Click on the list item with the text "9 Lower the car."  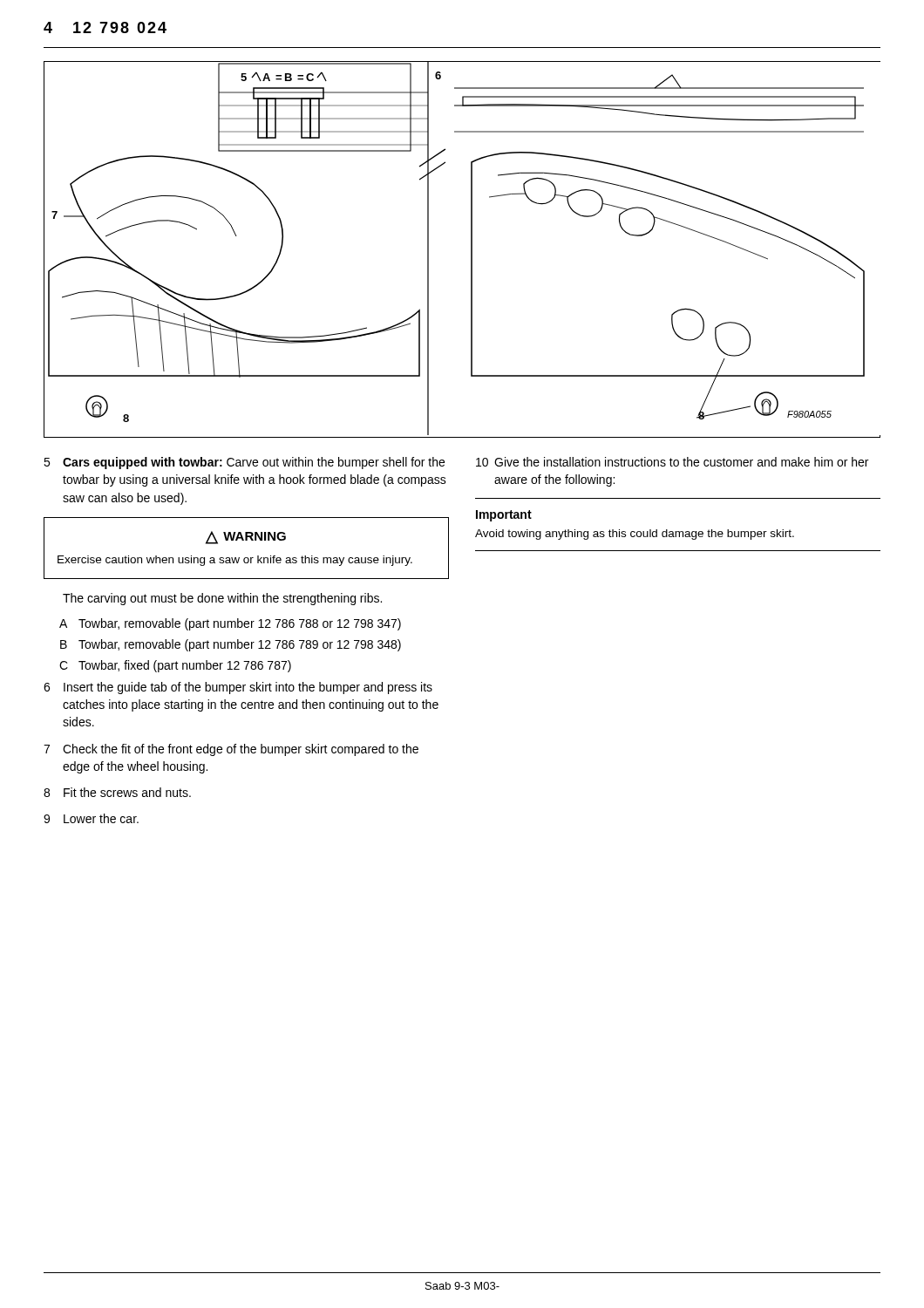91,818
